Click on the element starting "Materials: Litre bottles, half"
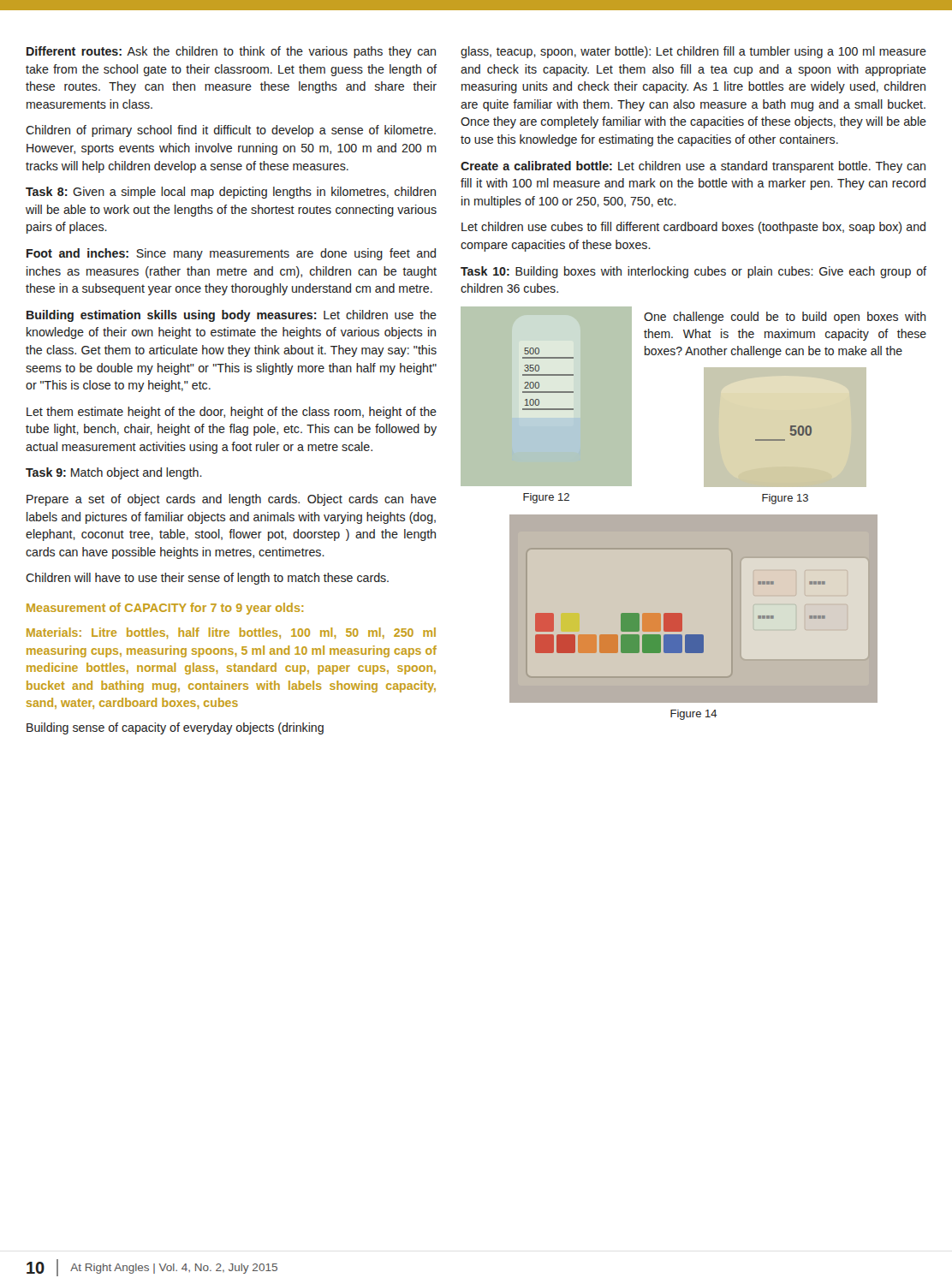Viewport: 952px width, 1284px height. (x=231, y=668)
